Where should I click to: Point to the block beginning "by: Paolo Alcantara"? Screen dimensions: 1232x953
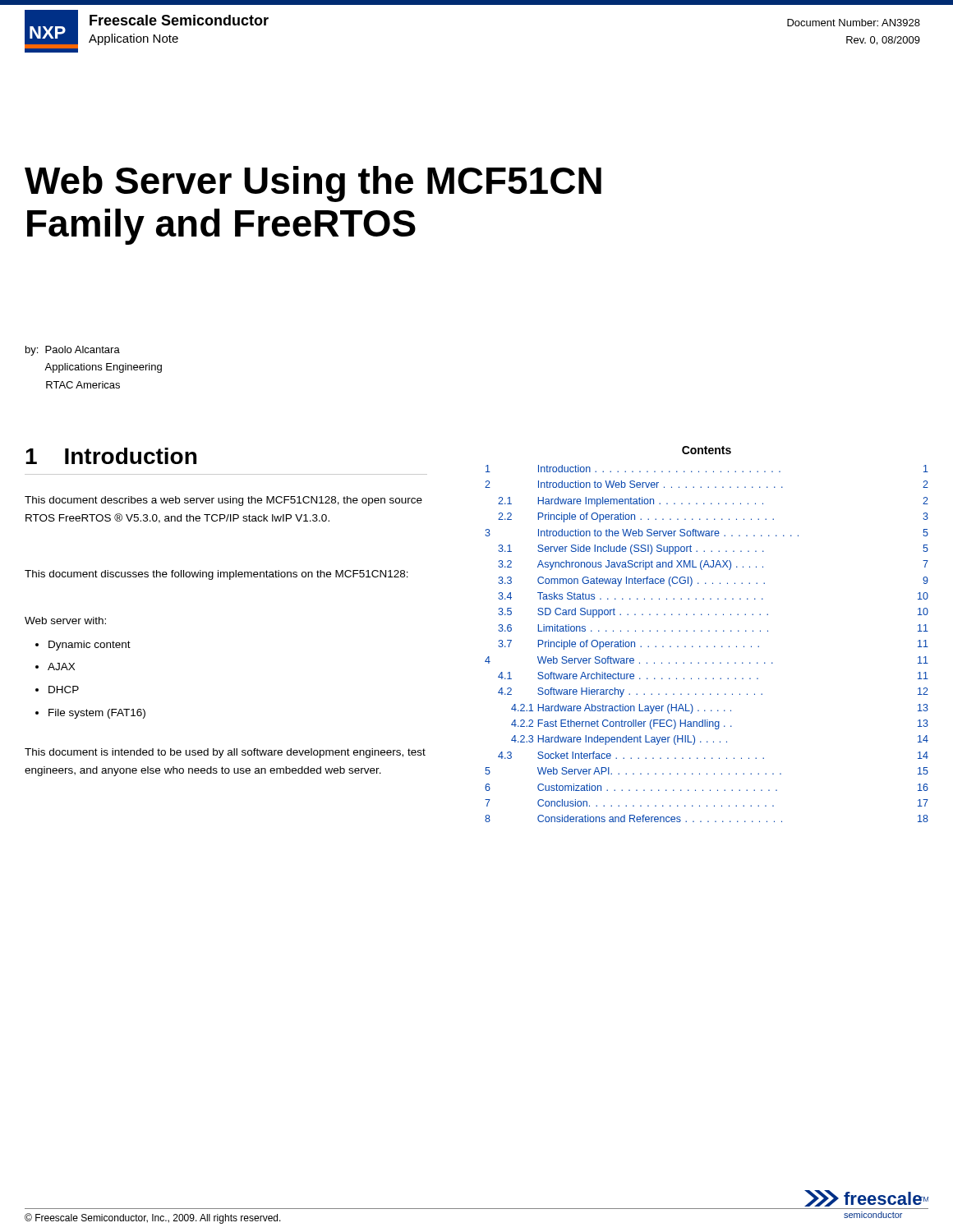point(94,367)
